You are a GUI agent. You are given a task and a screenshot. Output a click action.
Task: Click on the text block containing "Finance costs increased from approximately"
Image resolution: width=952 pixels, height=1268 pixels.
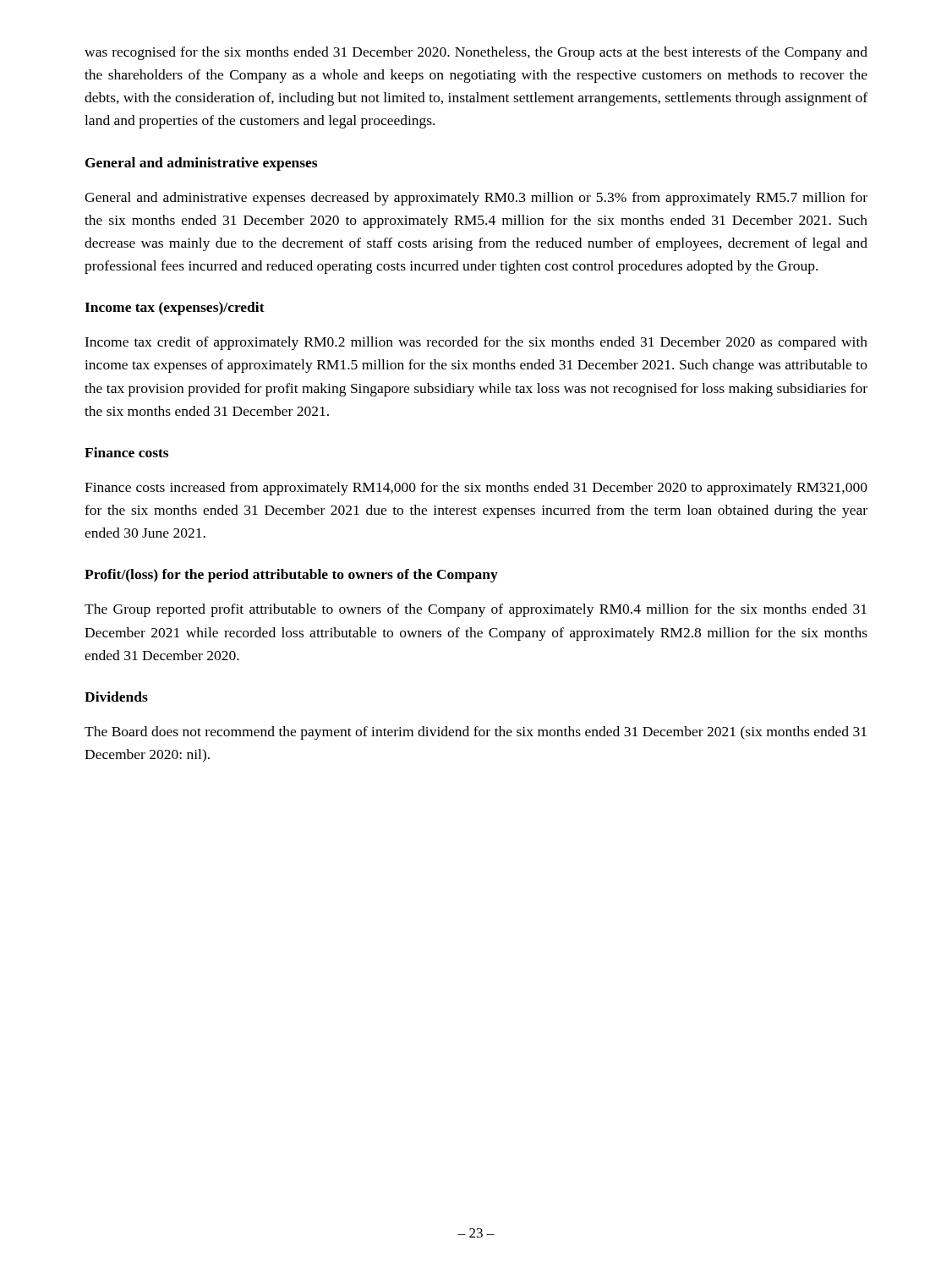click(476, 510)
